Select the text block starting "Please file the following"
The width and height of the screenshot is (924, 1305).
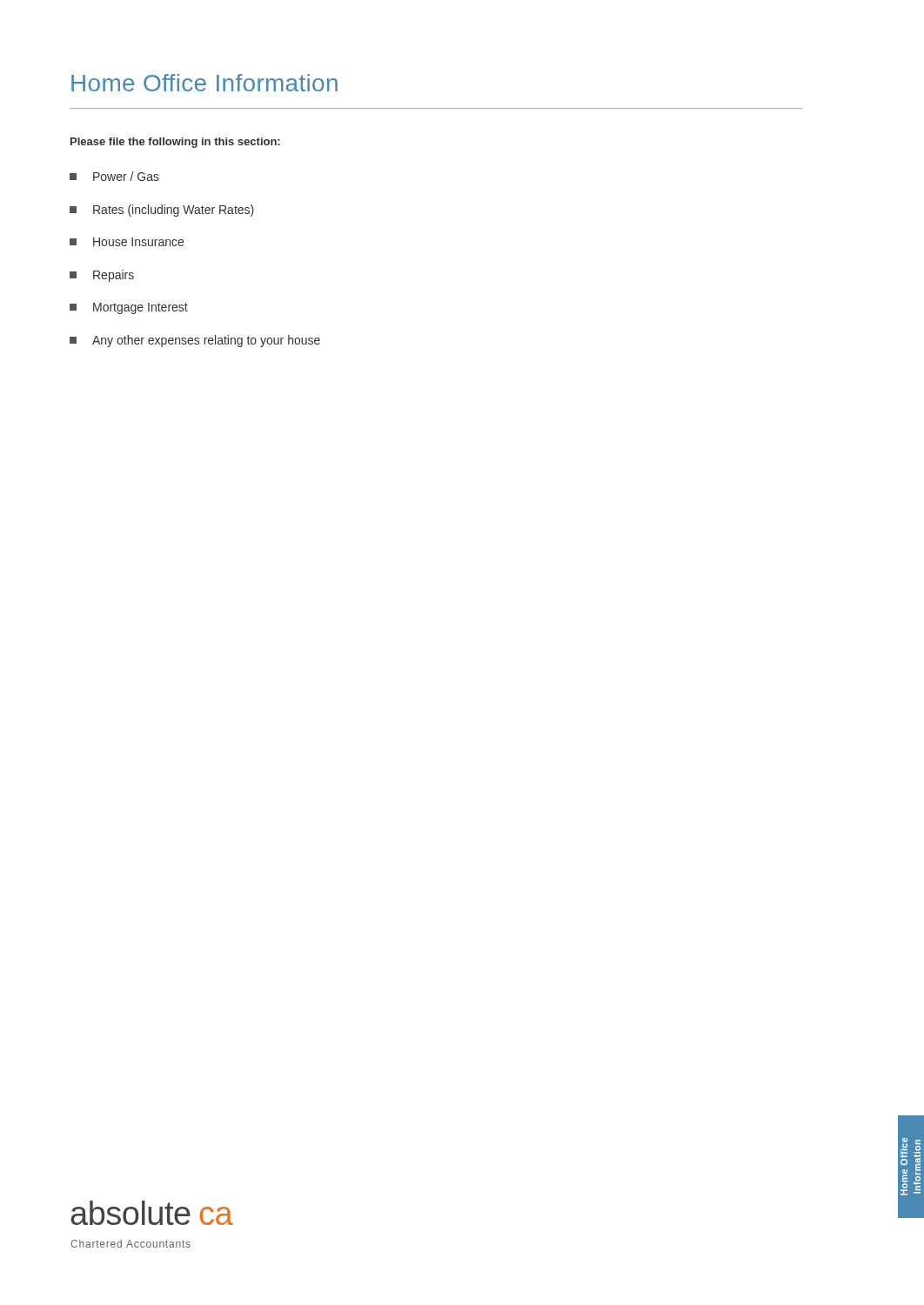[175, 143]
